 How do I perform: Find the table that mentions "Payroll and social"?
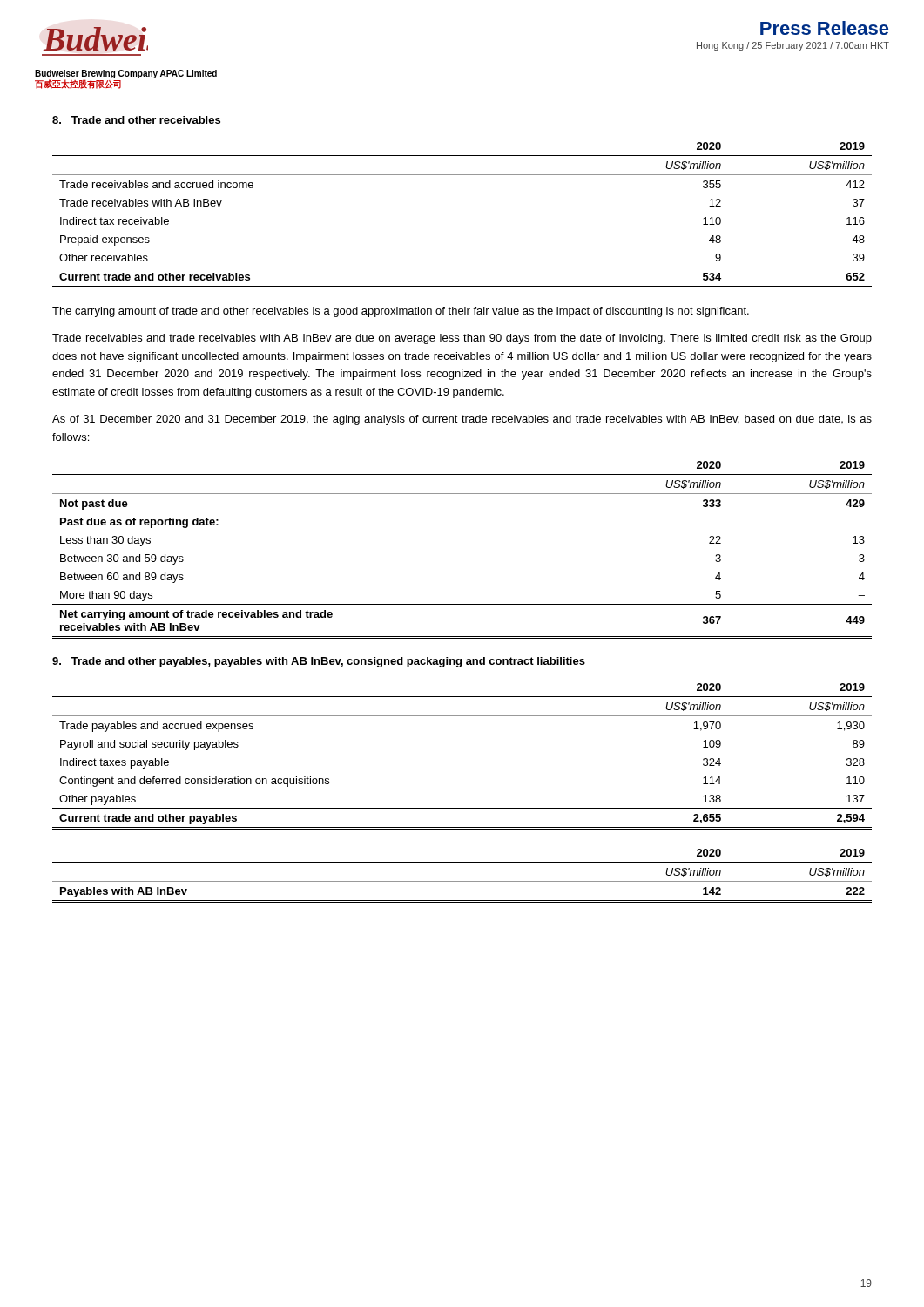462,753
